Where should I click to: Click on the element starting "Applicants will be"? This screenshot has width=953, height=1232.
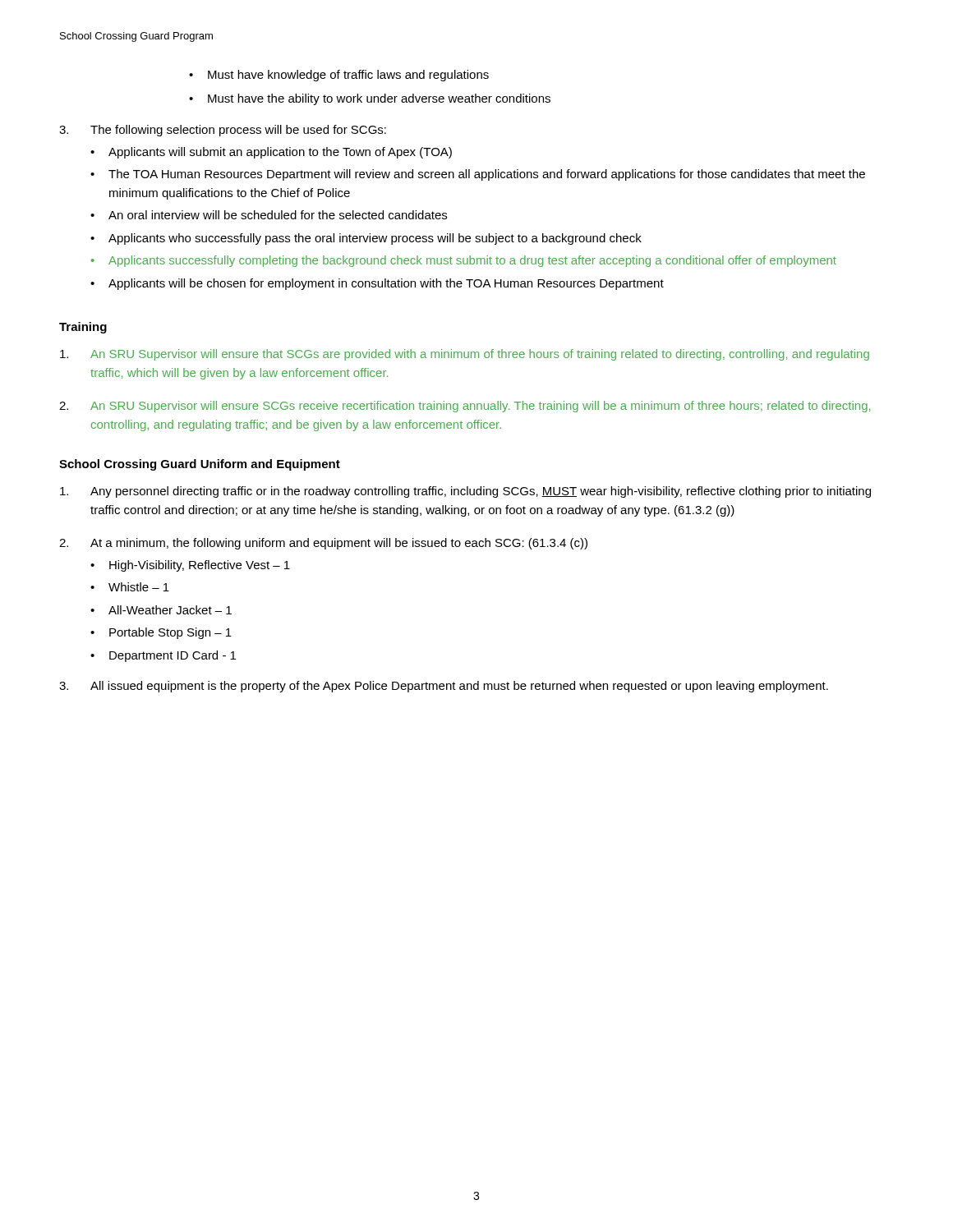point(386,283)
